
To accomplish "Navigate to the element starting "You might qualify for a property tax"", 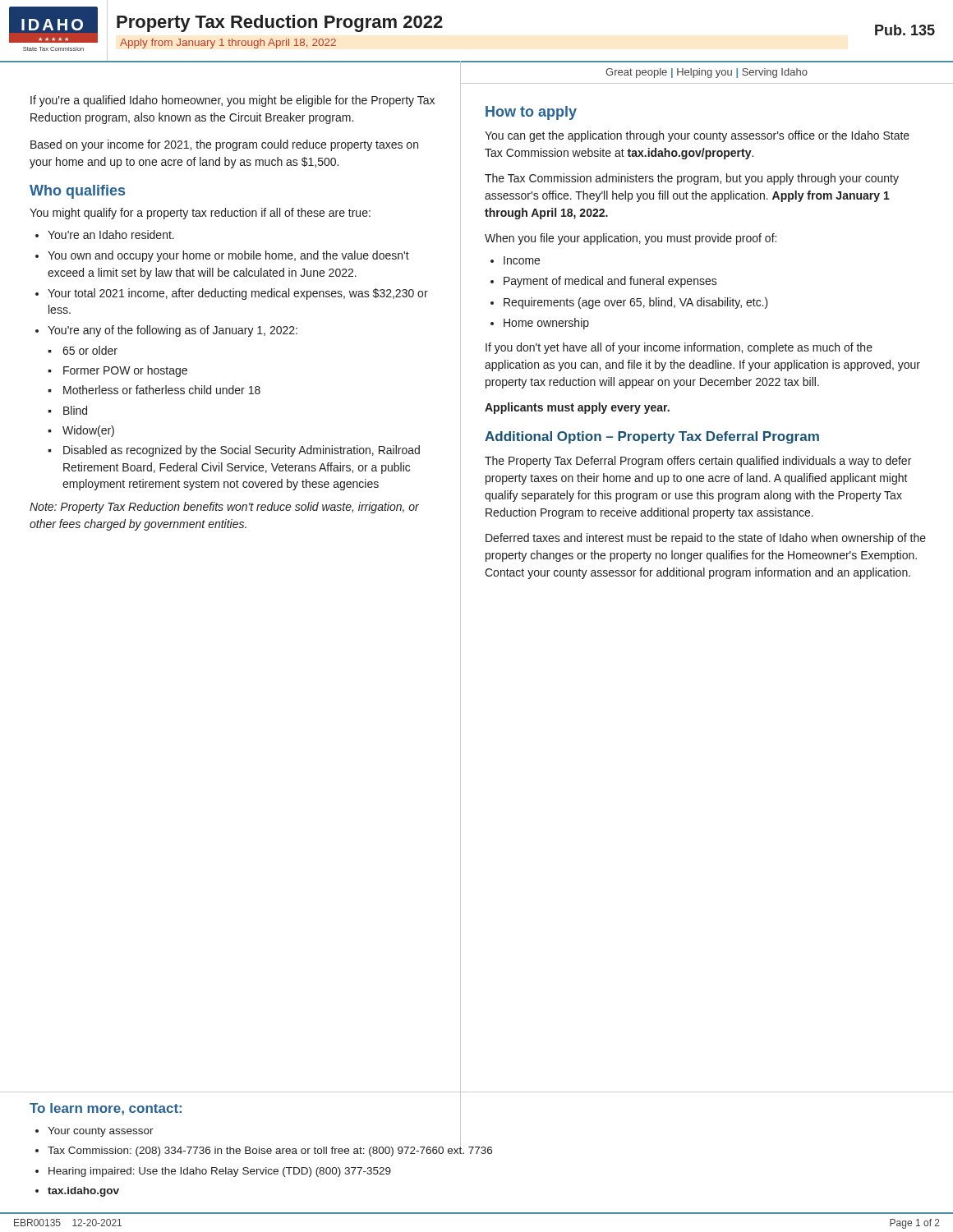I will click(x=200, y=213).
